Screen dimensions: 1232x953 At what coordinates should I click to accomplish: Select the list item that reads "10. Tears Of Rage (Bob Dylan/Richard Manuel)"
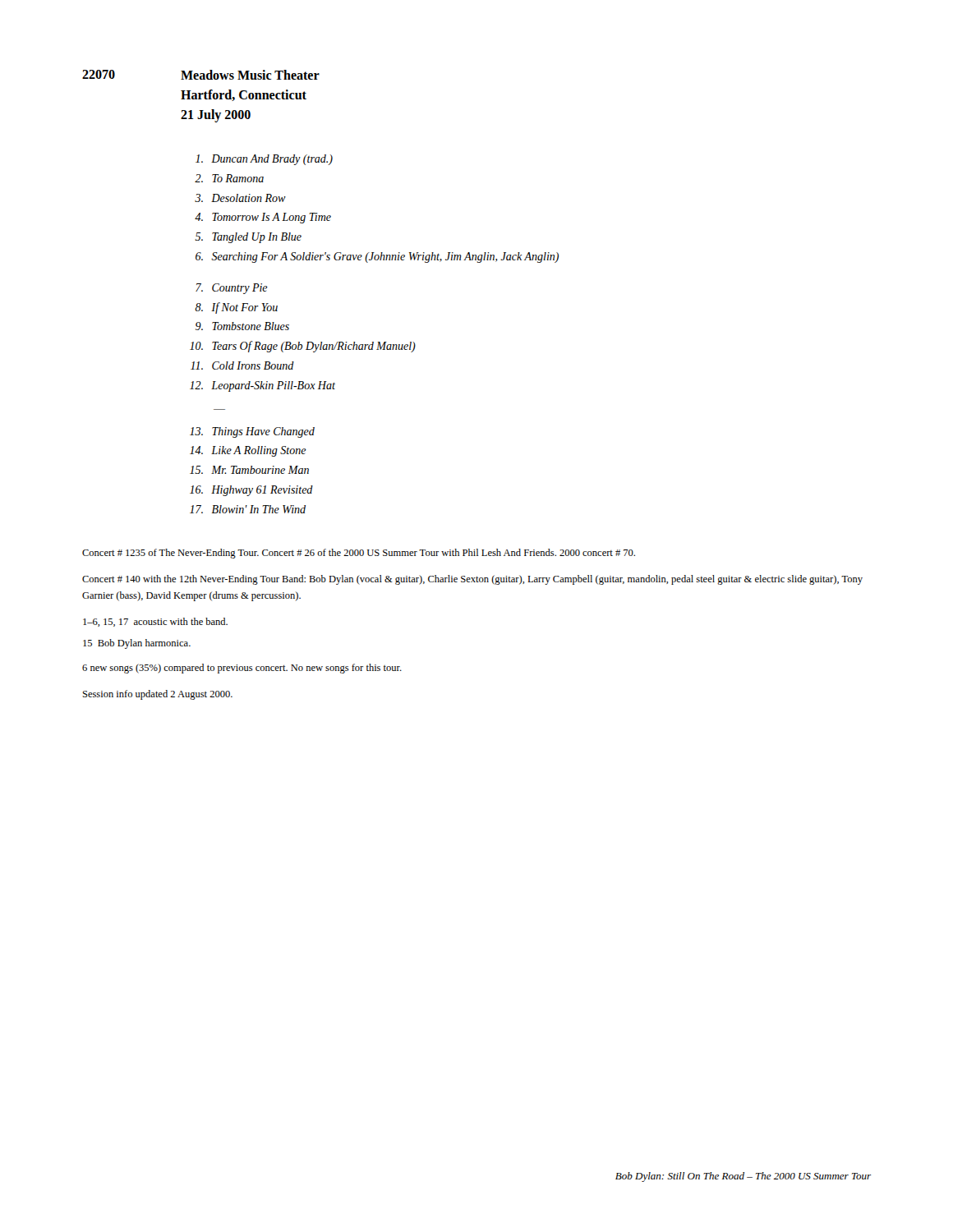(298, 347)
